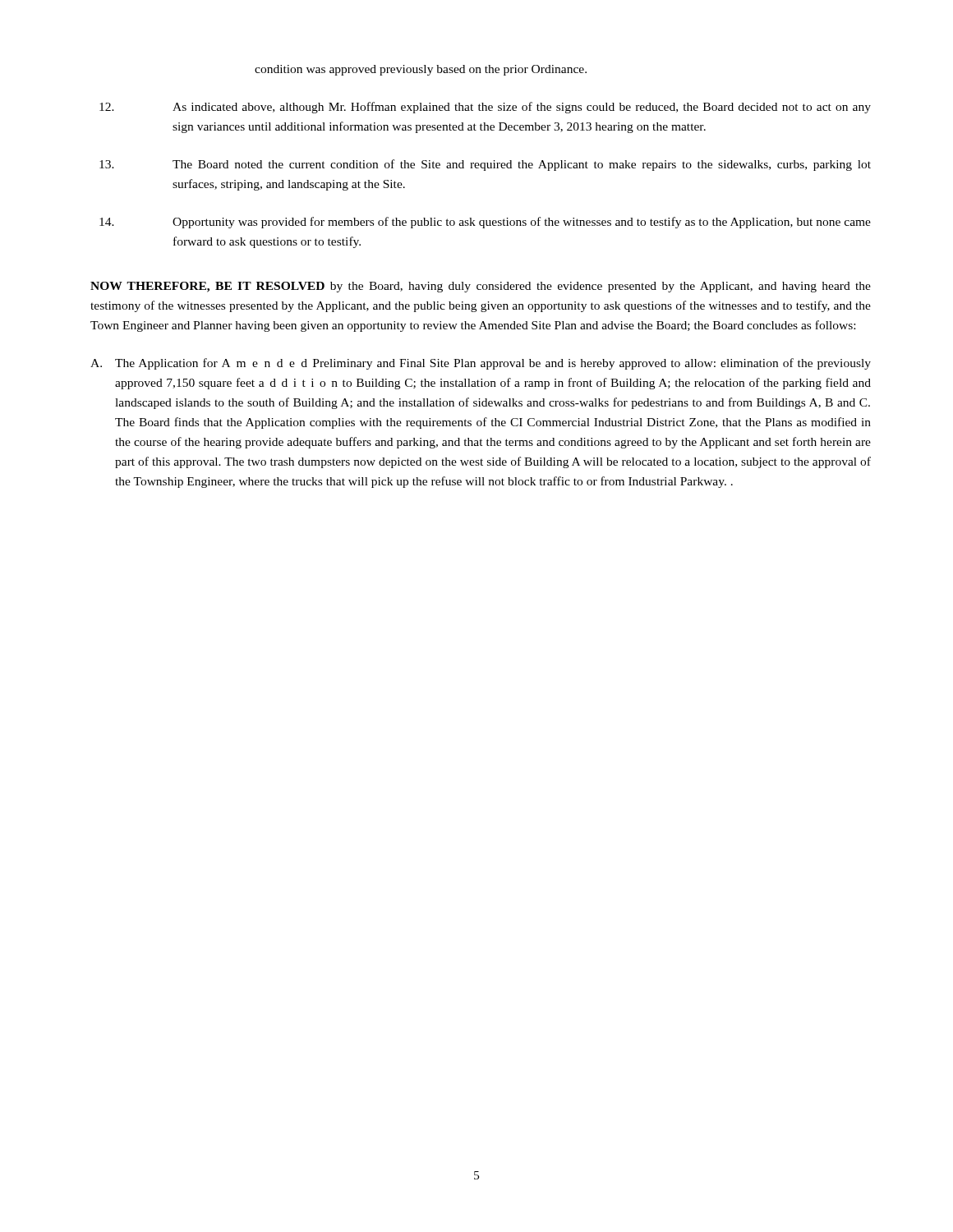Viewport: 953px width, 1232px height.
Task: Navigate to the element starting "13. The Board noted the current condition"
Action: click(x=481, y=174)
